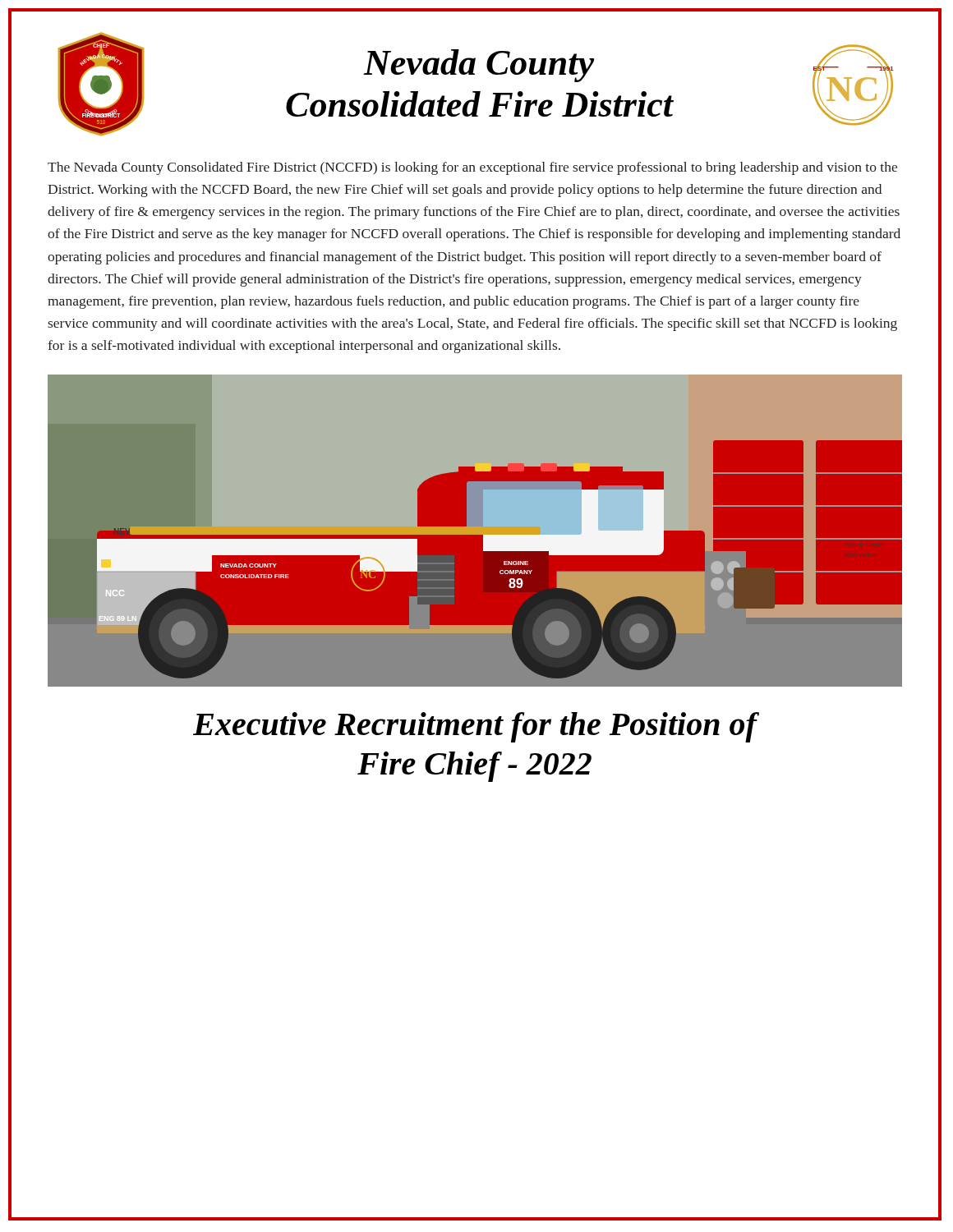Select the region starting "Executive Recruitment for the Position"
Viewport: 953px width, 1232px height.
pos(475,744)
